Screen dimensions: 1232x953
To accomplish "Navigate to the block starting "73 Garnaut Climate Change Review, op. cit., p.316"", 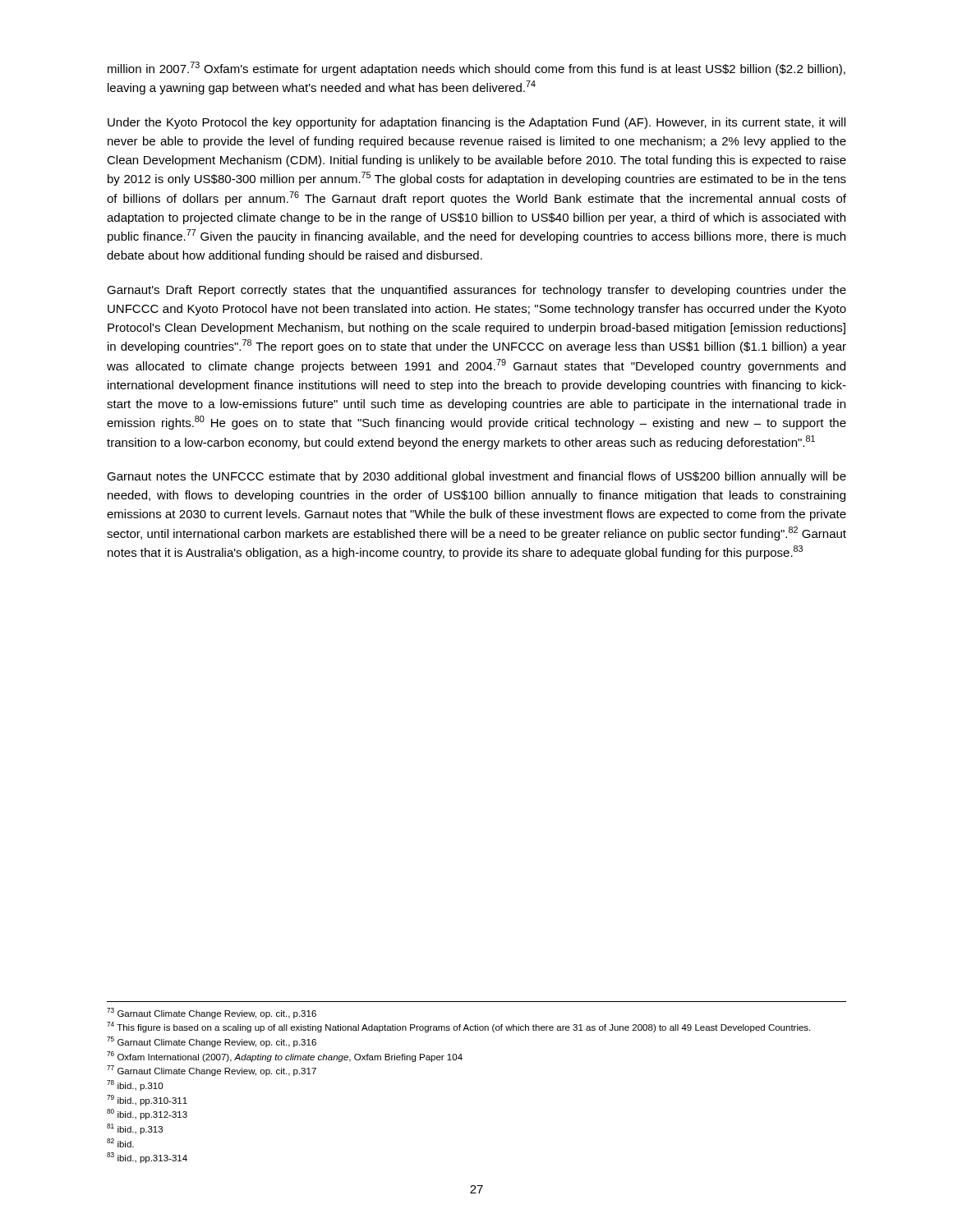I will click(x=212, y=1012).
